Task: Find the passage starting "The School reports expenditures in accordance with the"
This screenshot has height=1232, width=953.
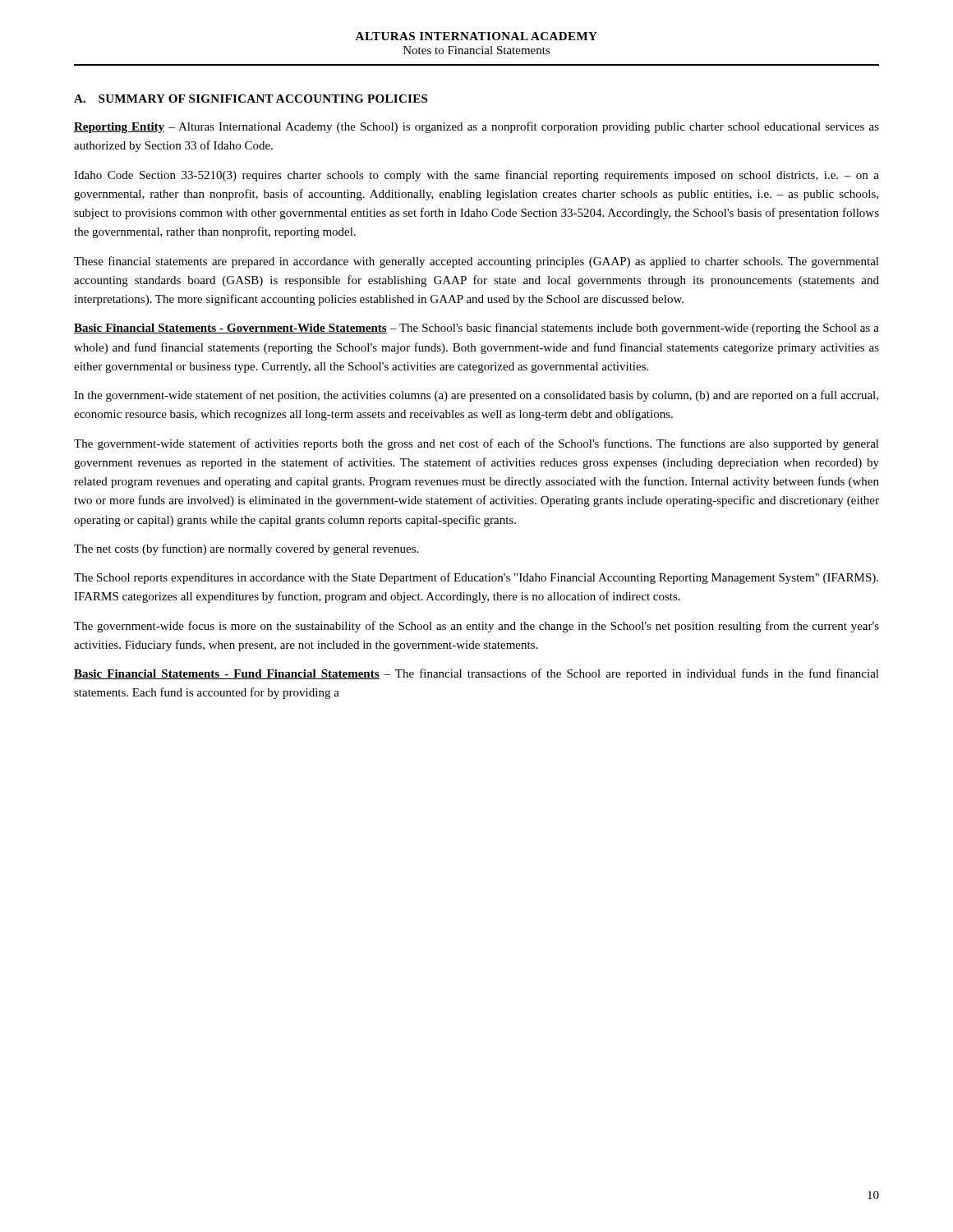Action: (476, 587)
